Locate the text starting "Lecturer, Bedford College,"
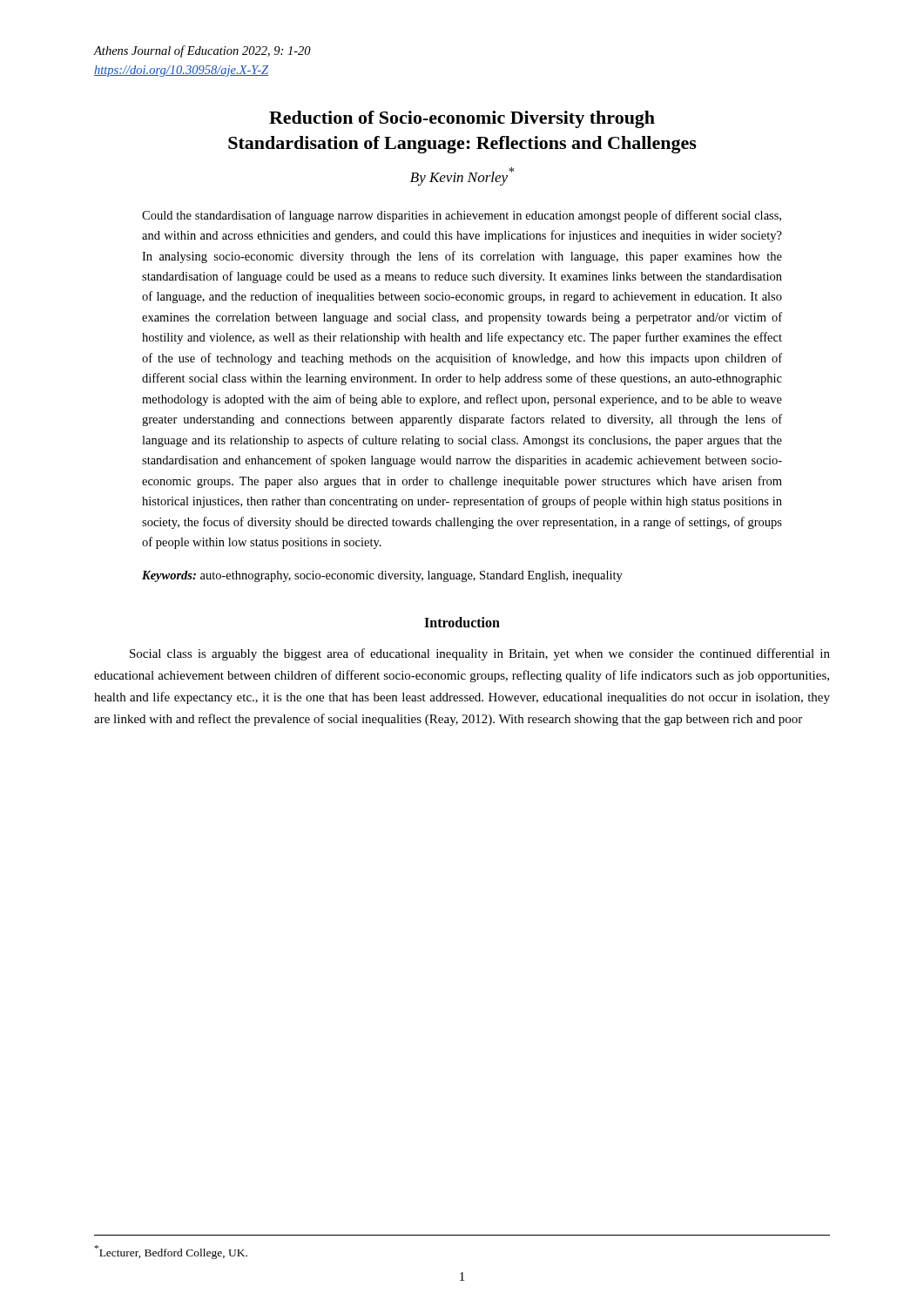Image resolution: width=924 pixels, height=1307 pixels. point(171,1251)
